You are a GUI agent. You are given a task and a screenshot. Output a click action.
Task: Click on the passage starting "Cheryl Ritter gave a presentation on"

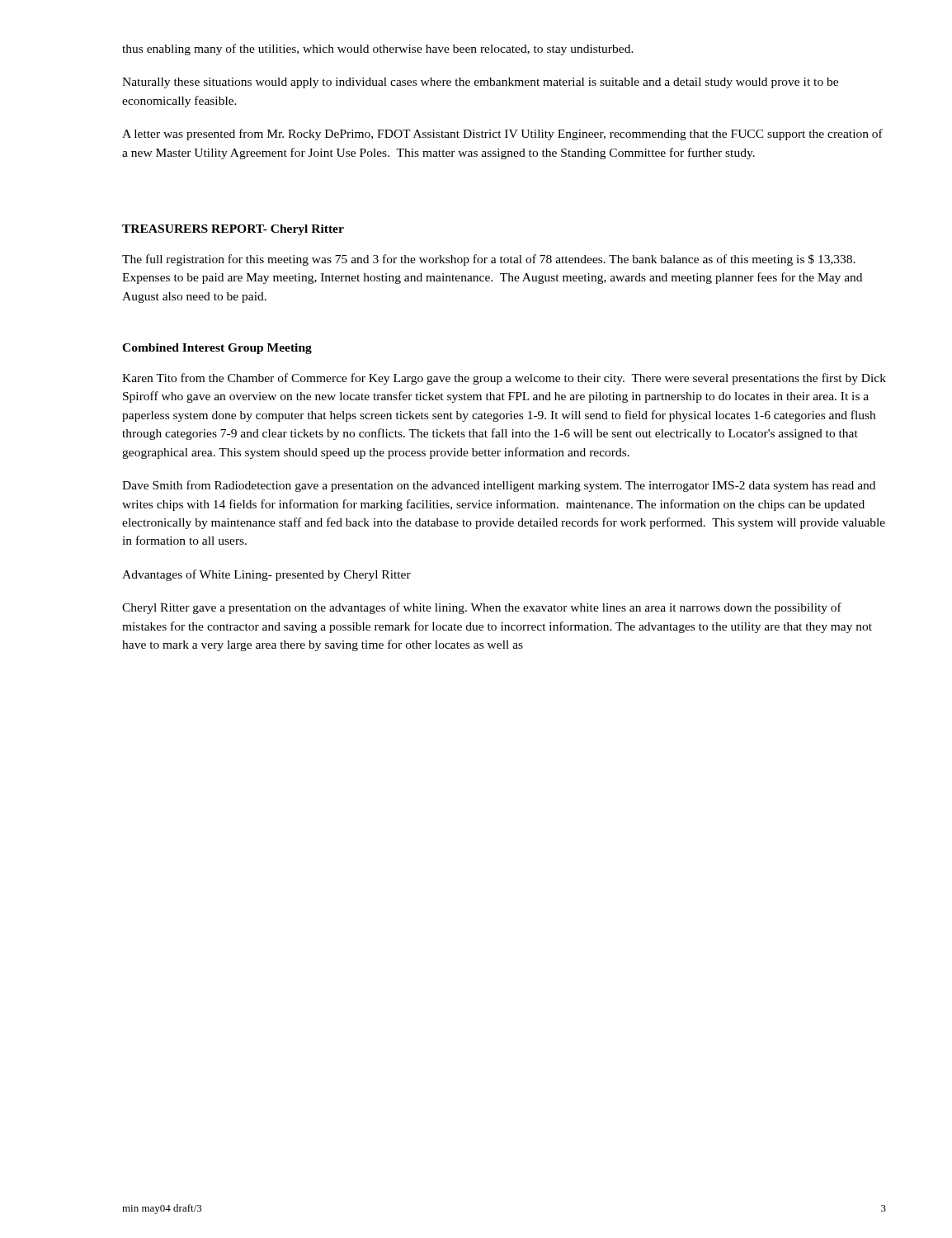click(497, 626)
